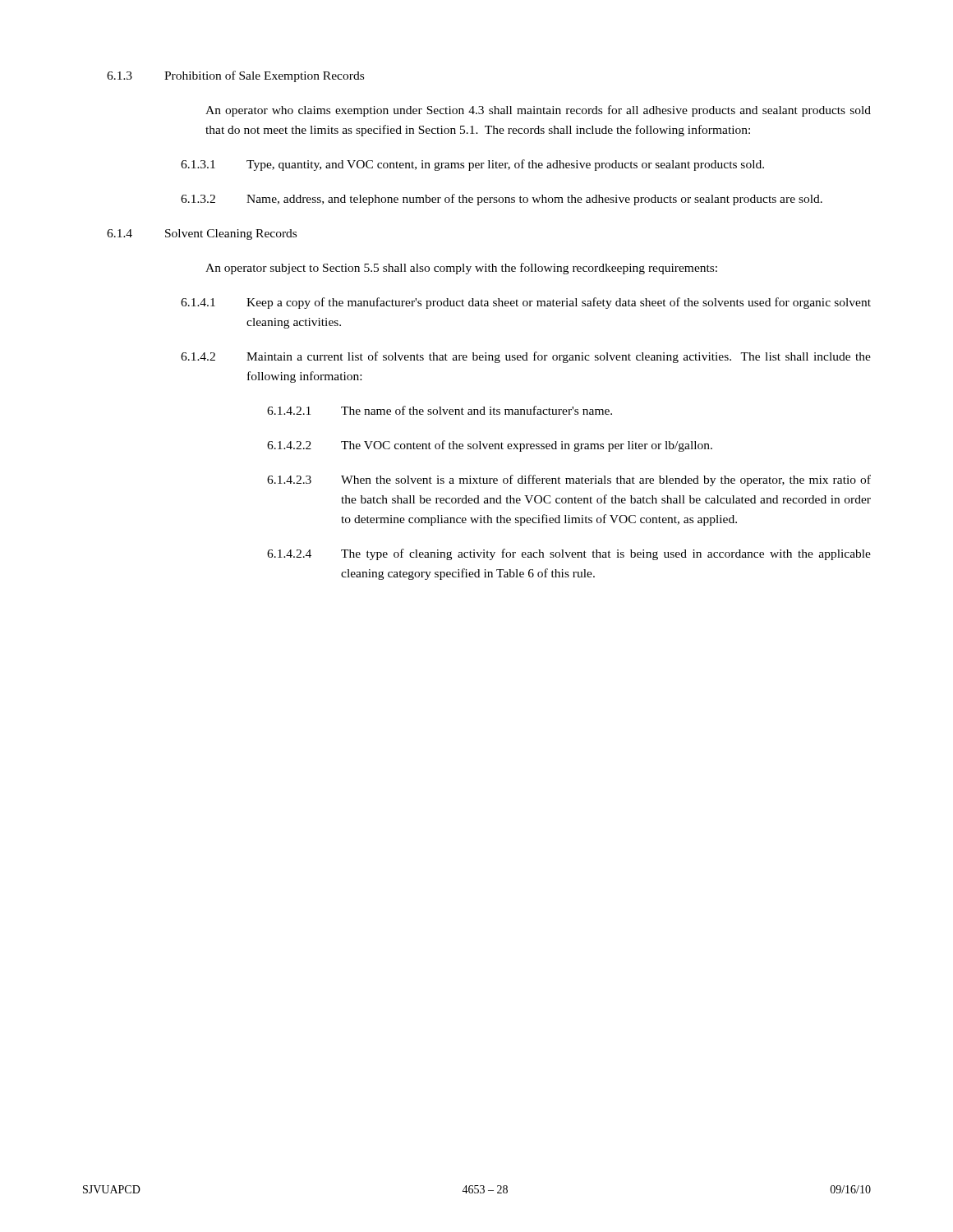Viewport: 953px width, 1232px height.
Task: Point to the block starting "6.1.4.2.3 When the solvent is a"
Action: (x=569, y=500)
